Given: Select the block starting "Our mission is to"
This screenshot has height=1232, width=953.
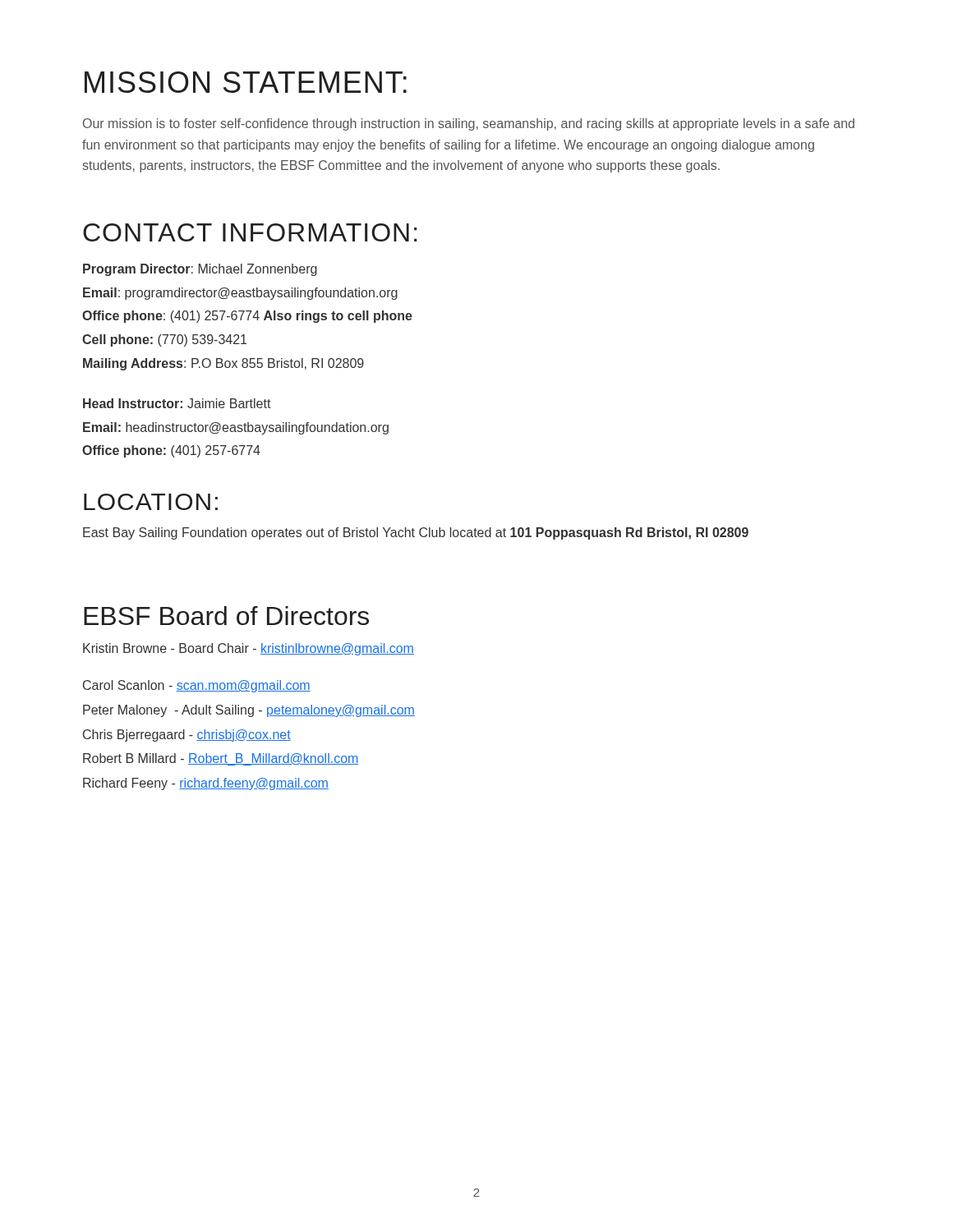Looking at the screenshot, I should coord(476,145).
